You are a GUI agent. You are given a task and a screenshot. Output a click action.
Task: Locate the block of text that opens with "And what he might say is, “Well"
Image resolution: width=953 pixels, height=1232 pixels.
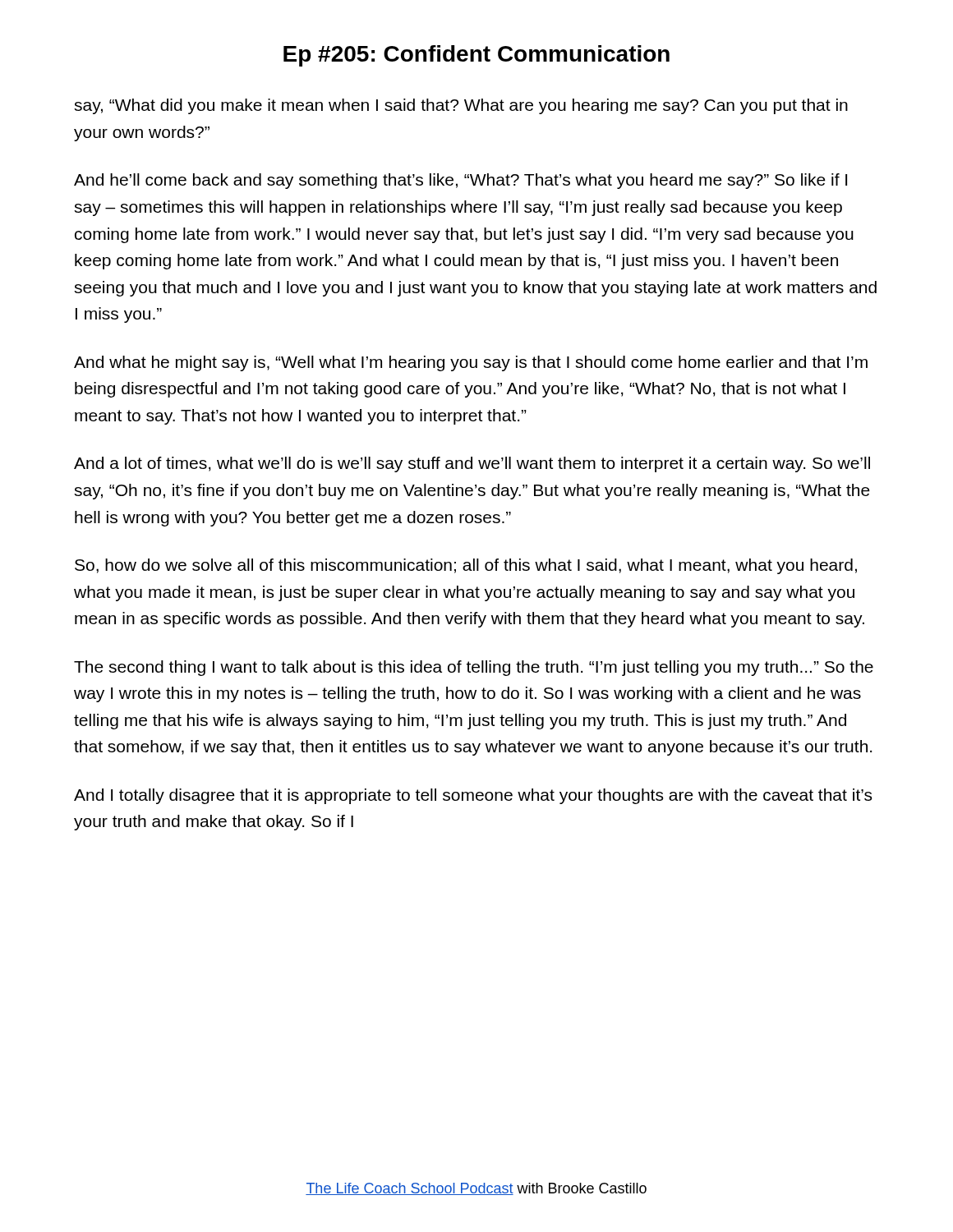click(471, 388)
